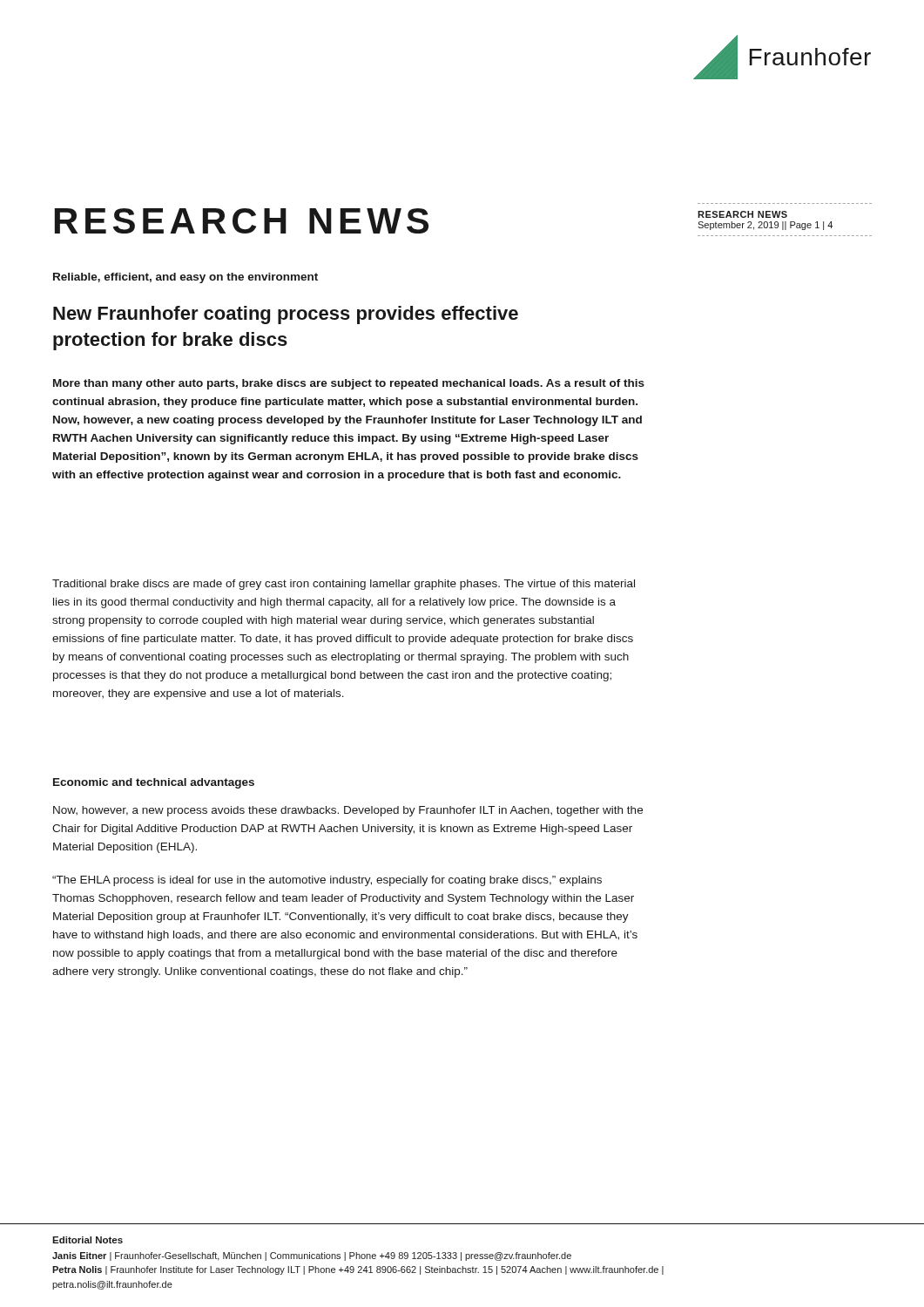This screenshot has height=1307, width=924.
Task: Point to the passage starting "New Fraunhofer coating process provides effective"
Action: click(x=285, y=326)
